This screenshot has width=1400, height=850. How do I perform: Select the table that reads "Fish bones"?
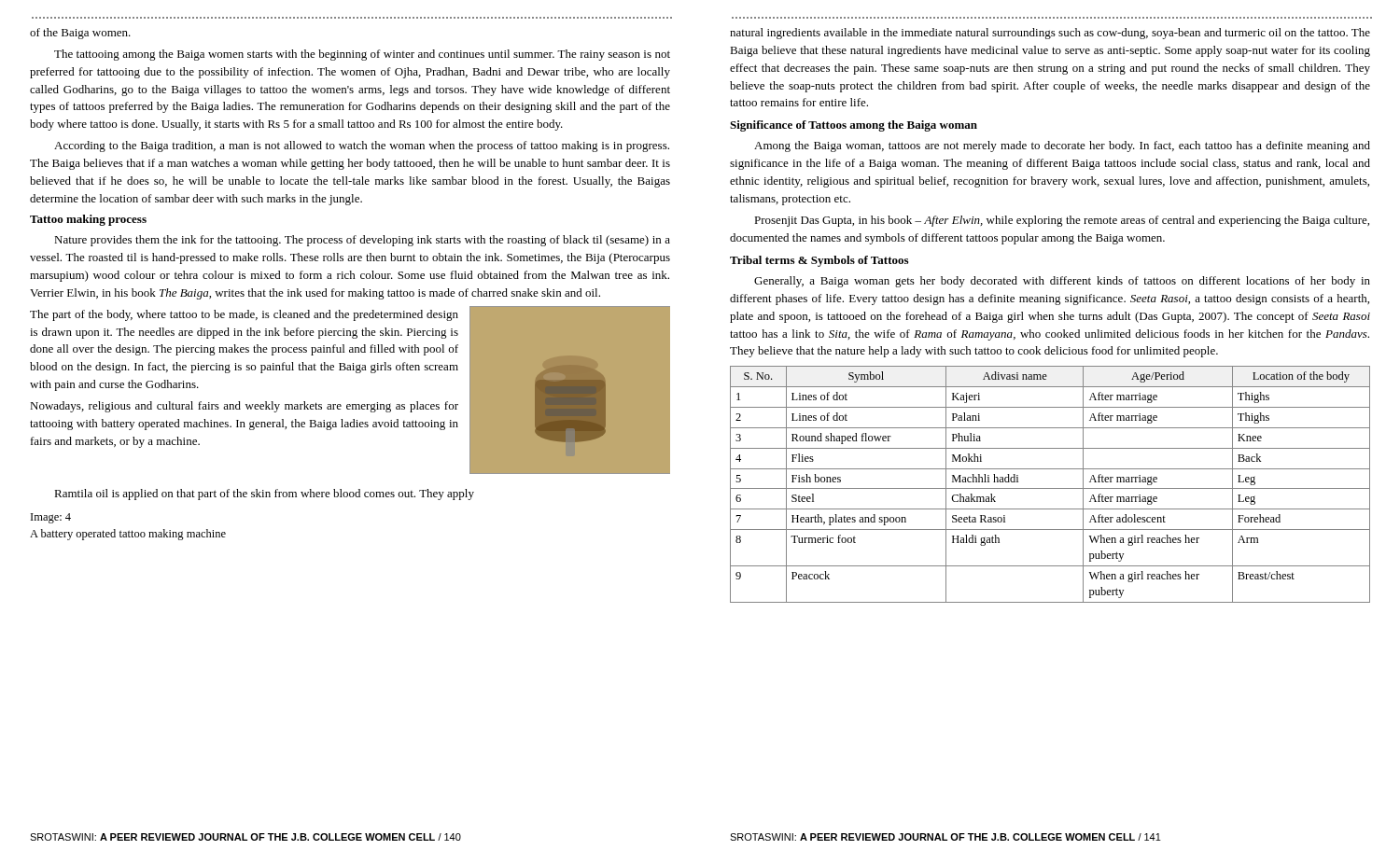(x=1050, y=484)
